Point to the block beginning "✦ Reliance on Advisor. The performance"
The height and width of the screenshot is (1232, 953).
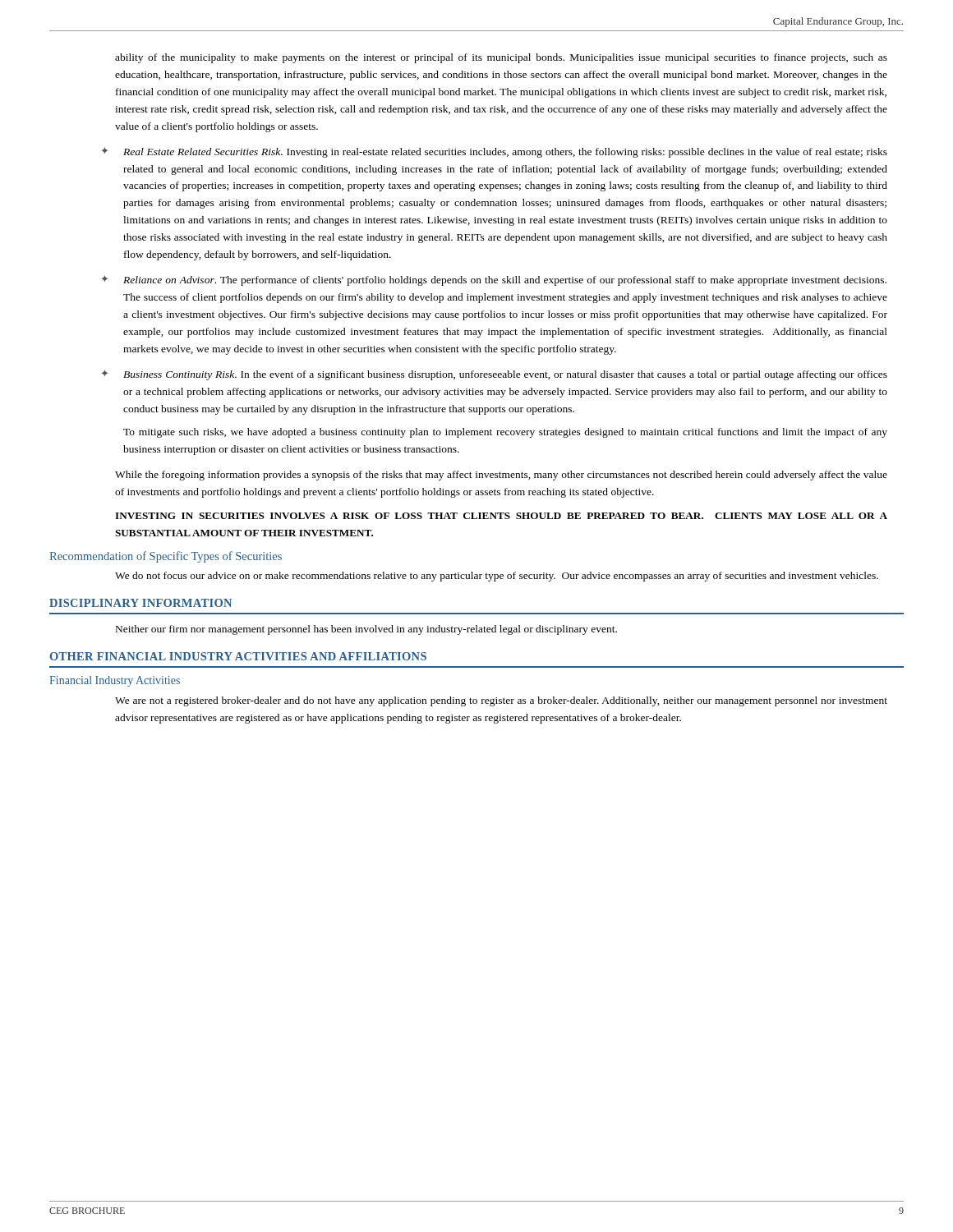(491, 315)
